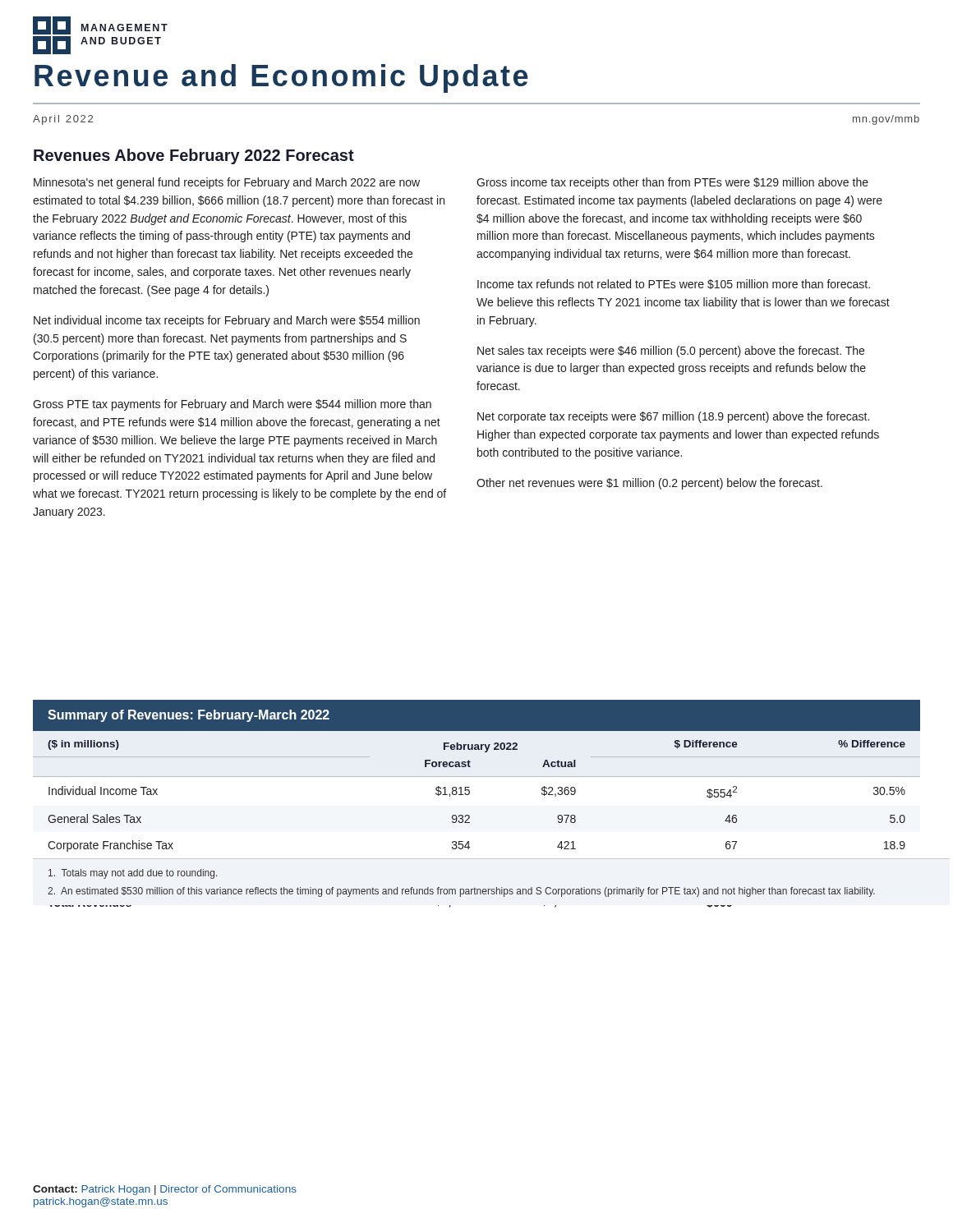This screenshot has height=1232, width=953.
Task: Select the text starting "An estimated $530 million of this variance reflects"
Action: [x=462, y=891]
